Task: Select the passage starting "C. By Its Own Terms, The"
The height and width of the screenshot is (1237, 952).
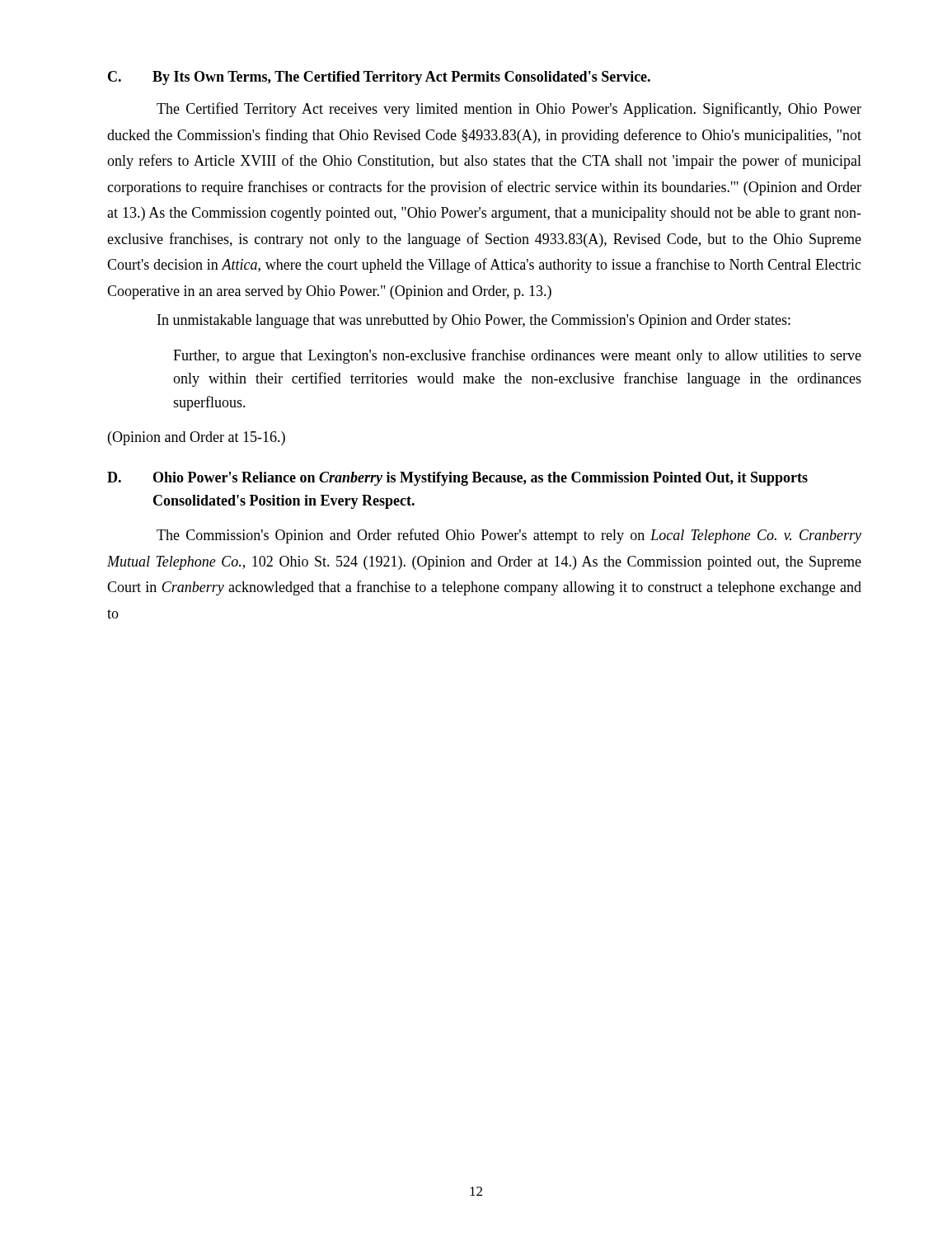Action: [x=484, y=77]
